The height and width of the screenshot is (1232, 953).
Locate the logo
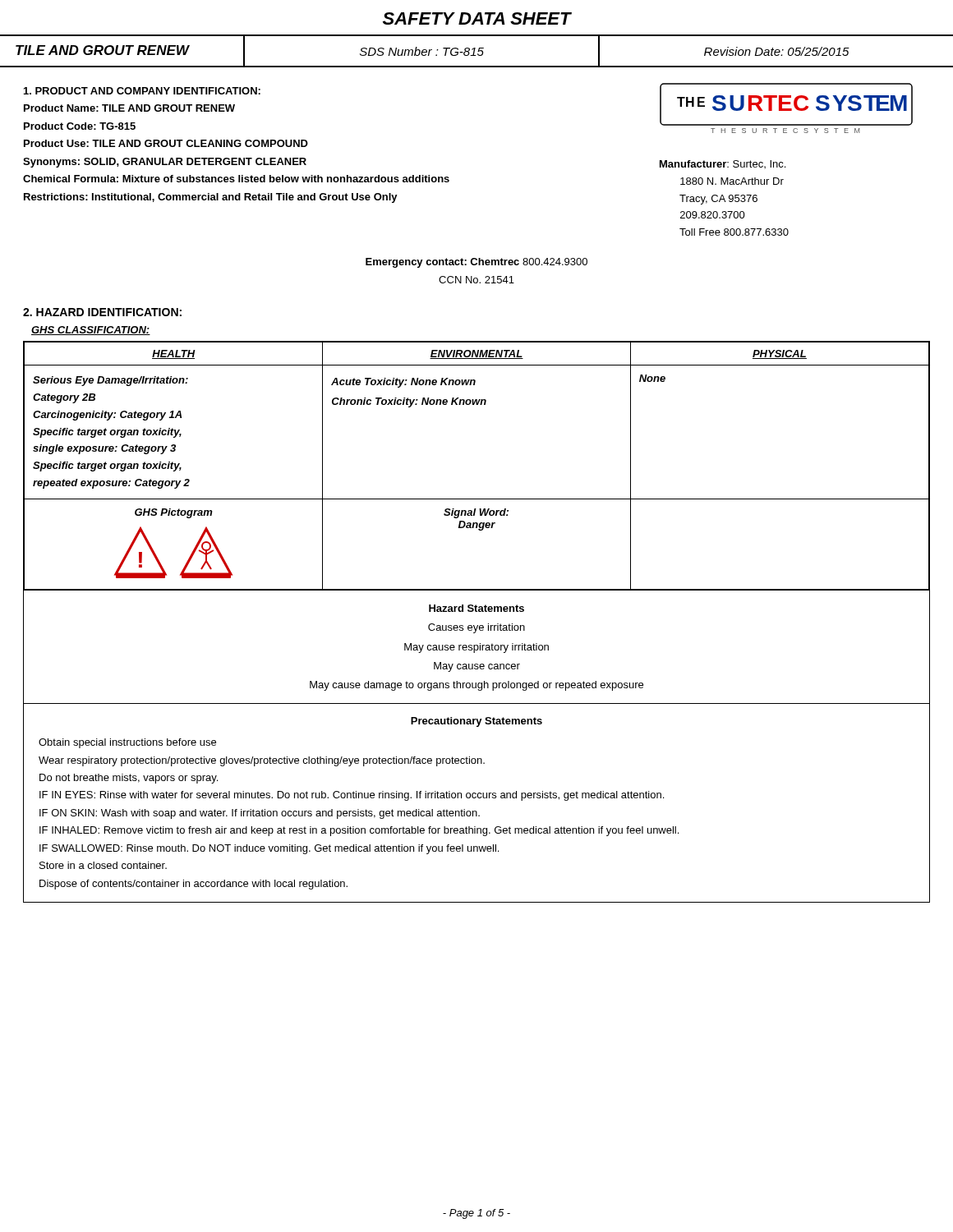pyautogui.click(x=786, y=115)
